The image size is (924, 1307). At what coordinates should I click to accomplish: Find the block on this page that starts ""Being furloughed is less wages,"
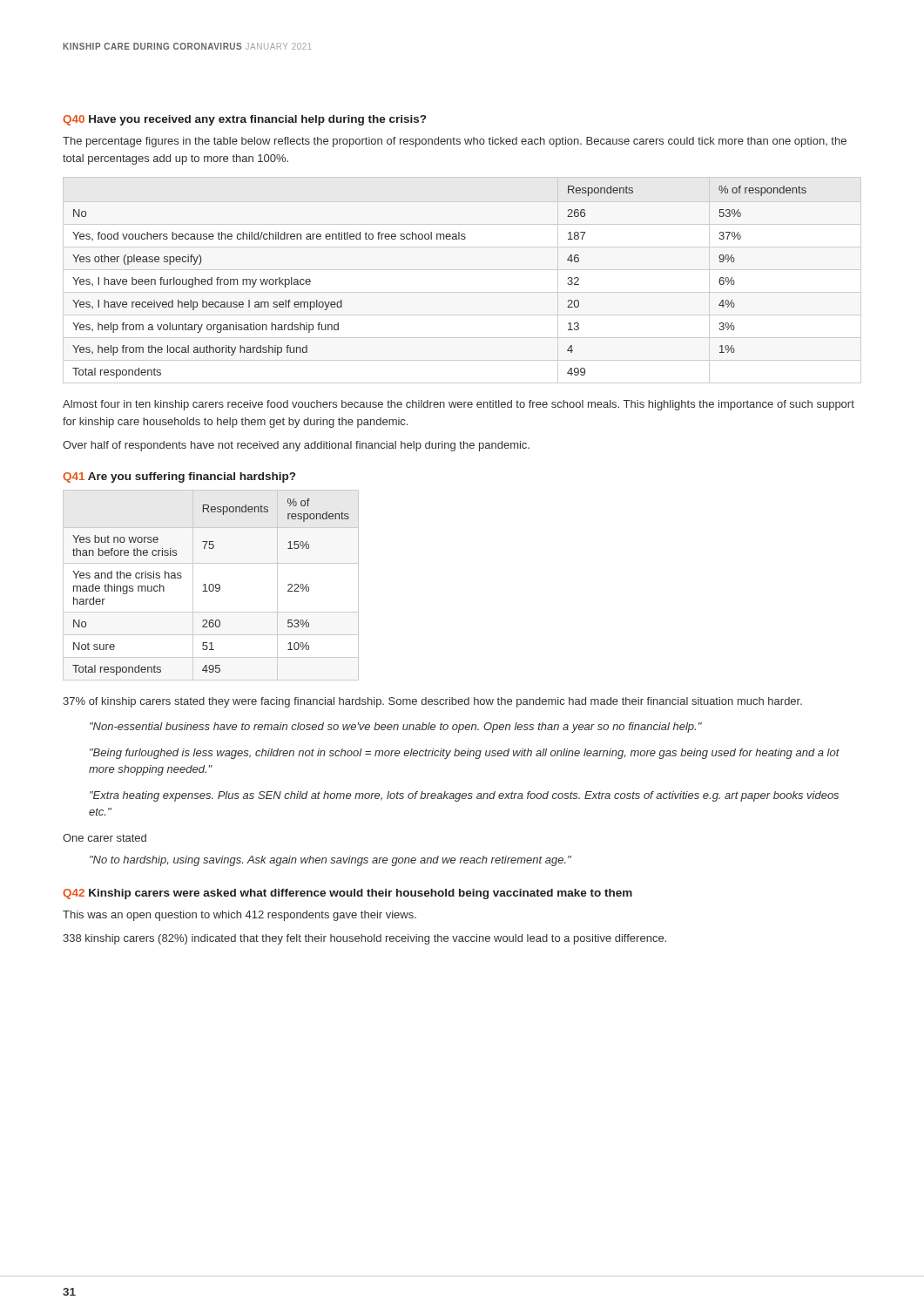464,760
